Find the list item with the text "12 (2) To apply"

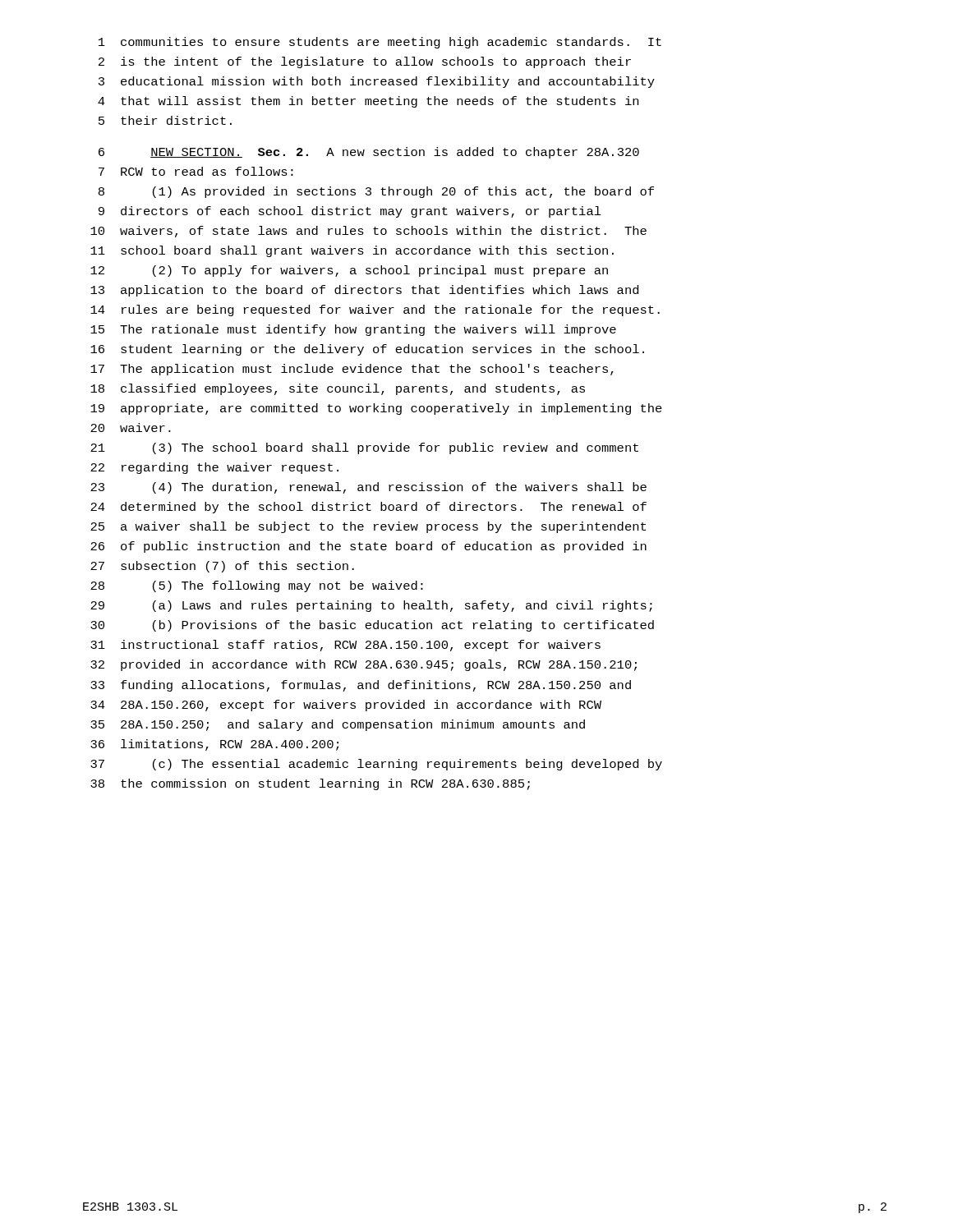485,271
